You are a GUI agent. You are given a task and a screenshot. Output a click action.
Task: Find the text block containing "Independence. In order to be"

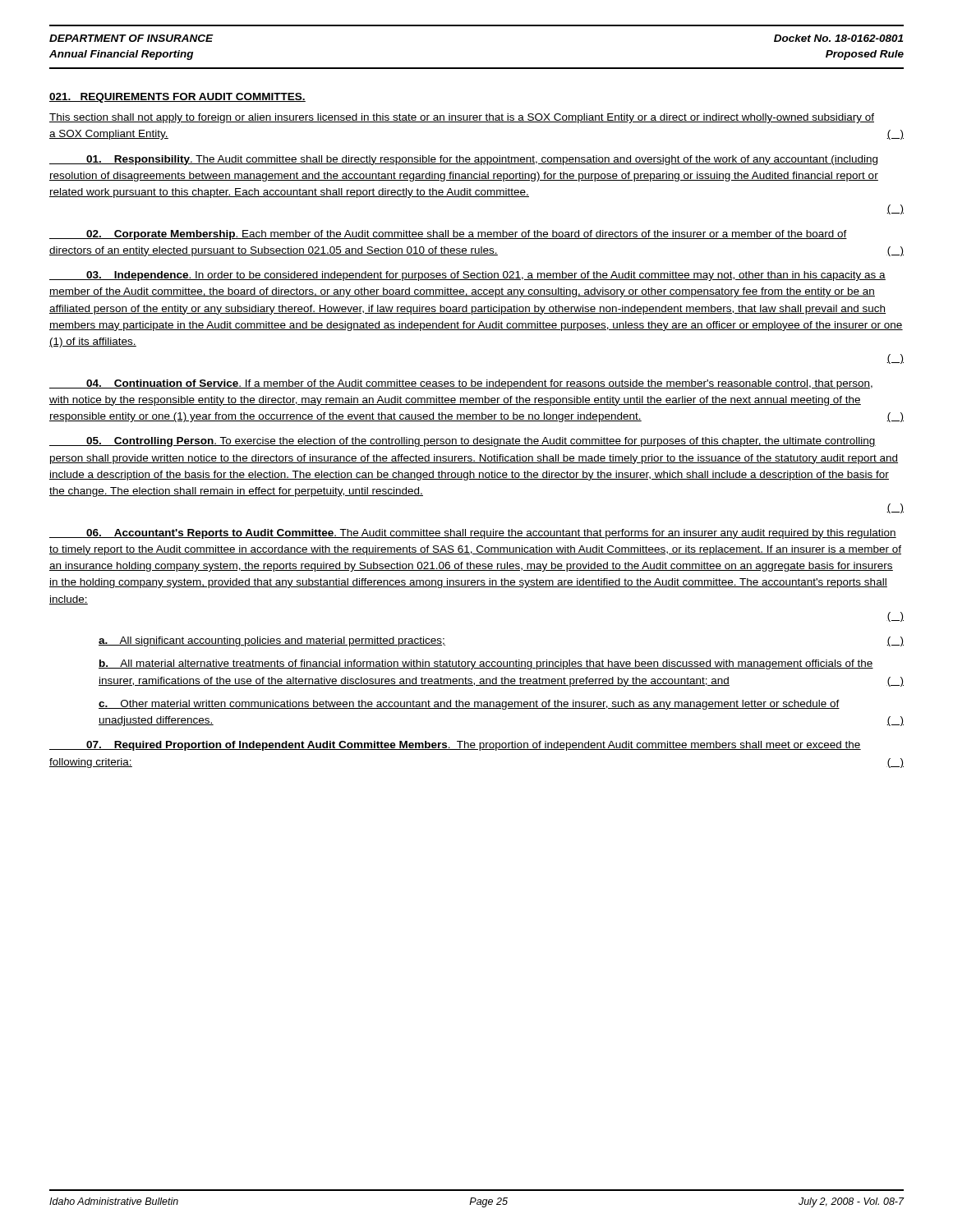476,317
